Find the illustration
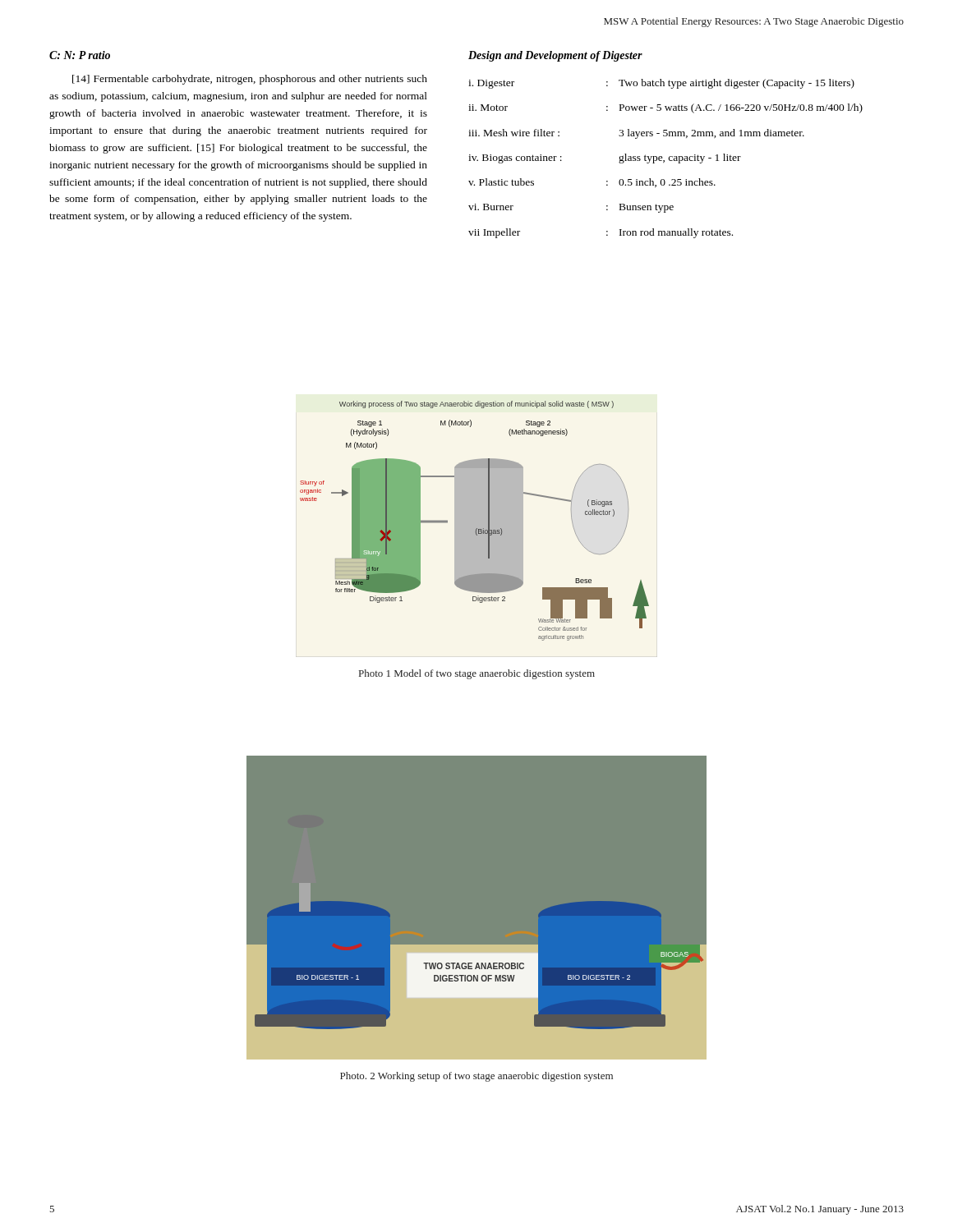953x1232 pixels. click(476, 526)
